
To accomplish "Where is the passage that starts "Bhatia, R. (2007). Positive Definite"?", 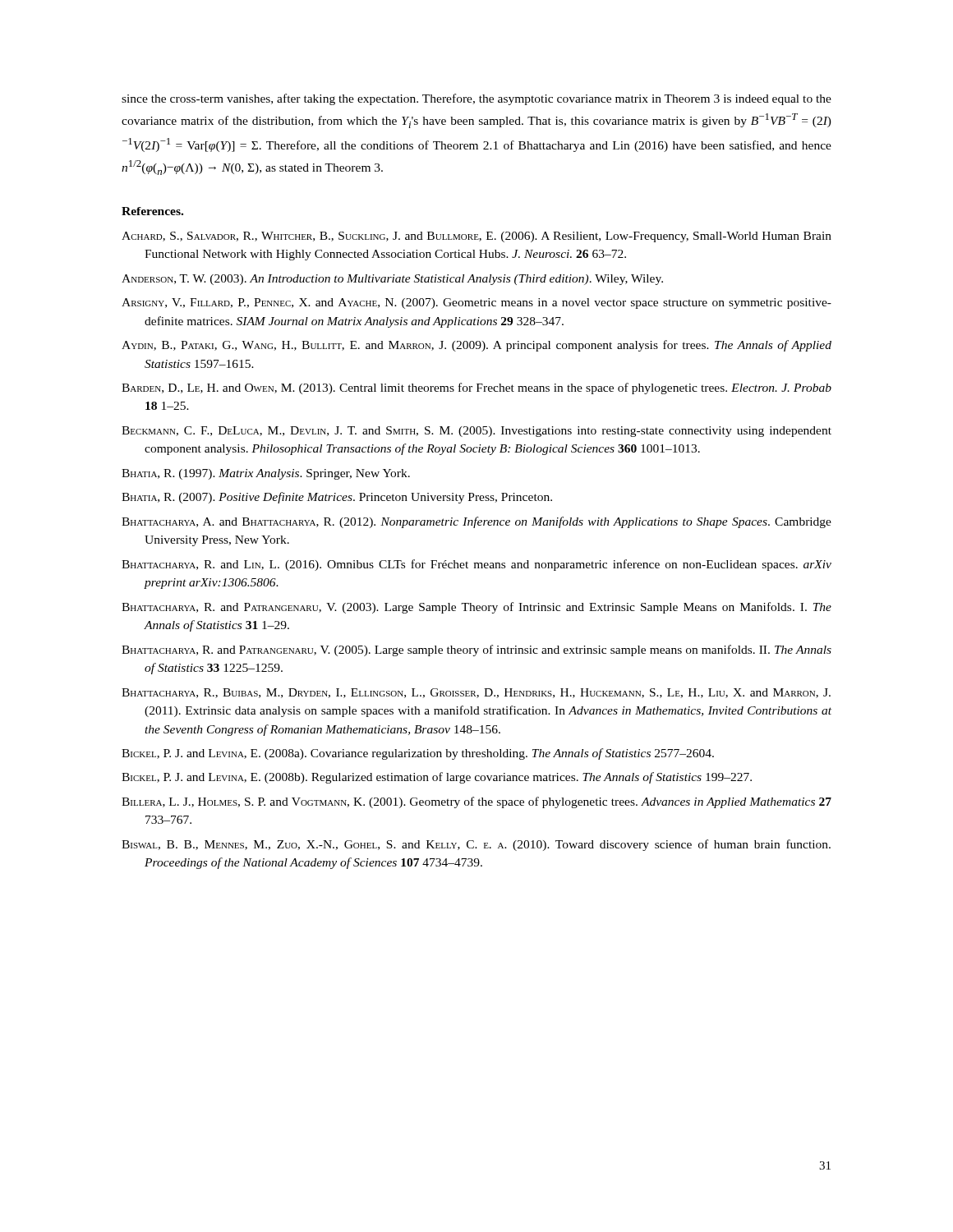I will coord(337,497).
